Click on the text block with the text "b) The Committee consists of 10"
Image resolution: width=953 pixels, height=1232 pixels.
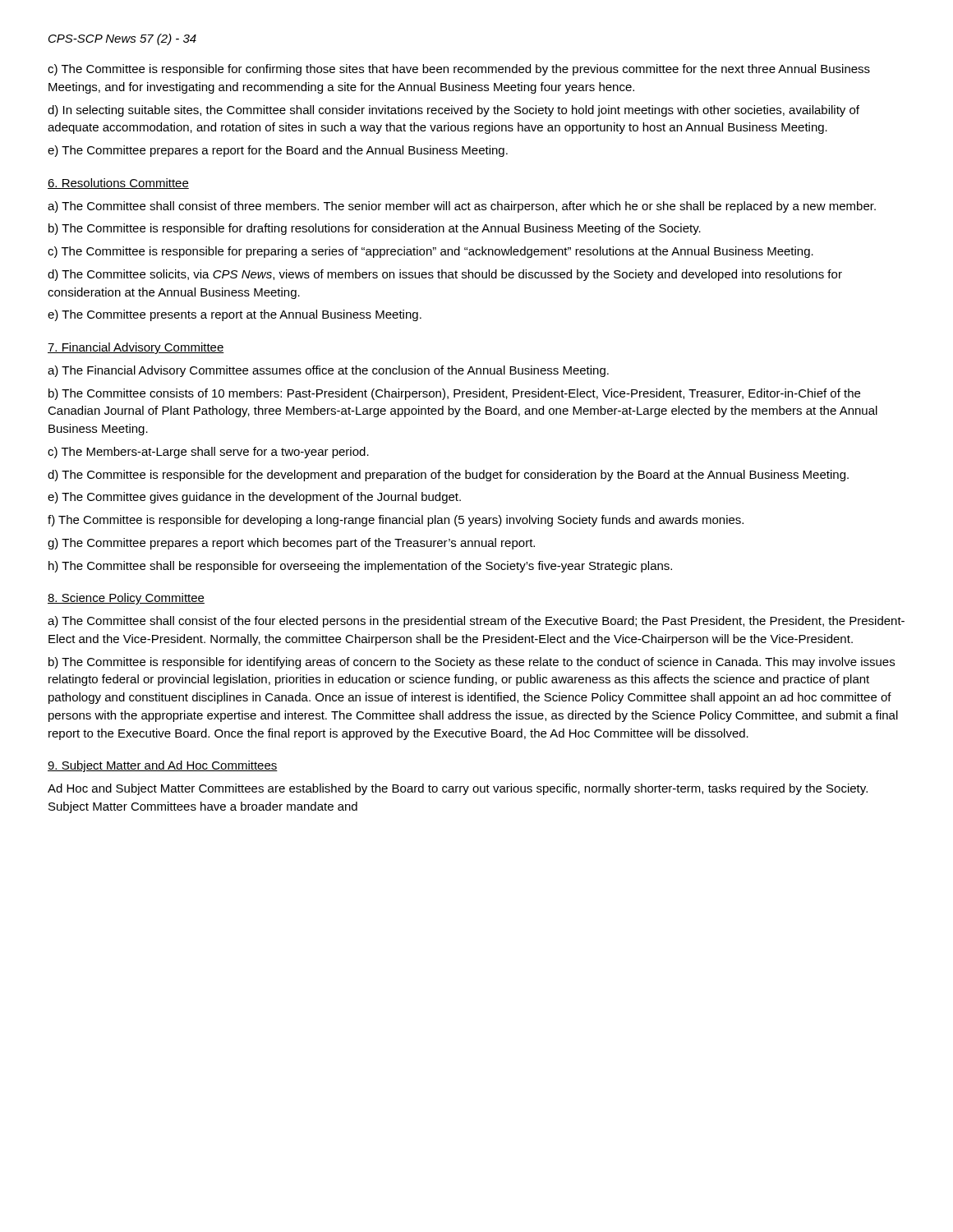click(x=463, y=410)
